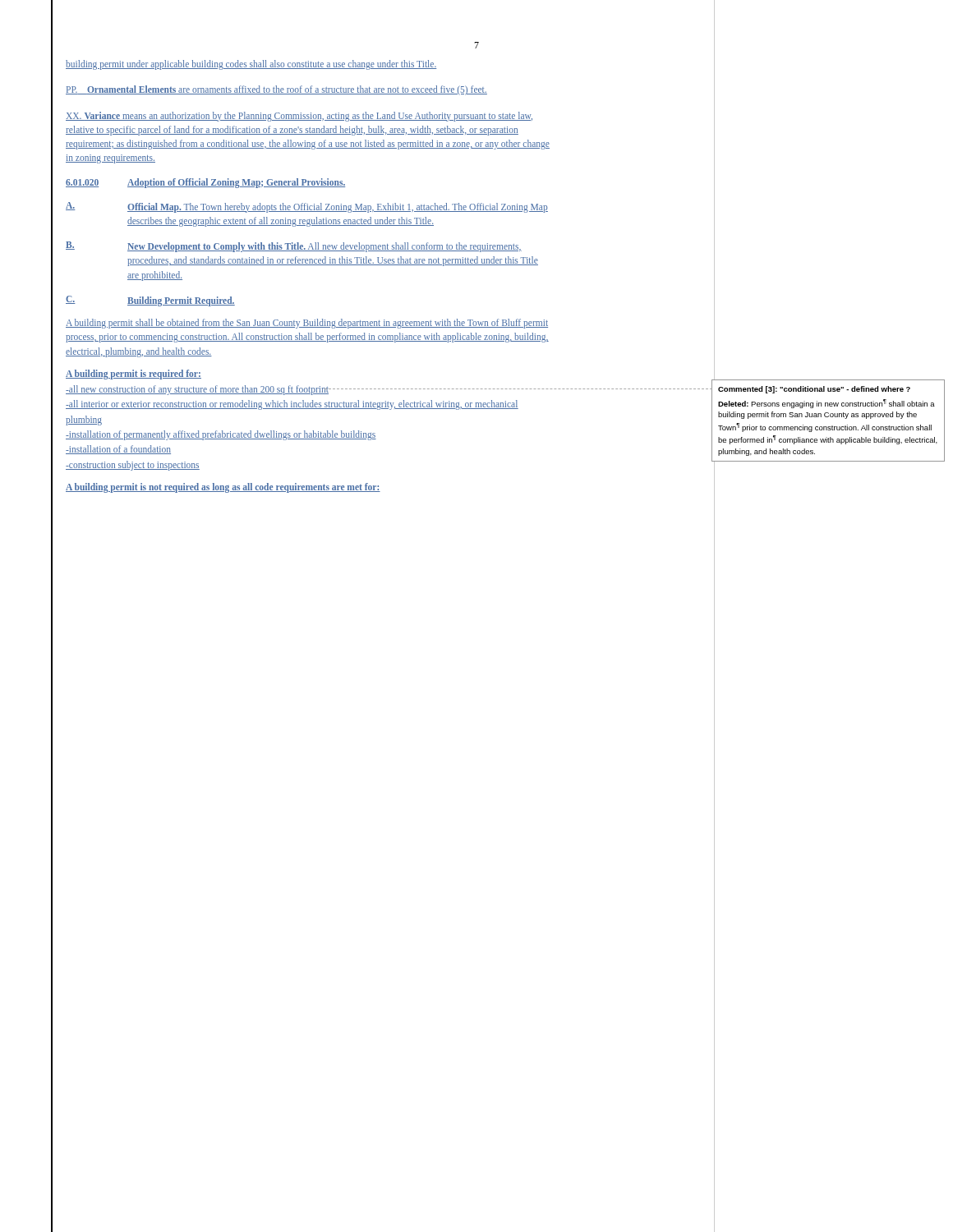Find the region starting "Commented [3]: "conditional use" - defined where"
This screenshot has height=1232, width=953.
[828, 420]
